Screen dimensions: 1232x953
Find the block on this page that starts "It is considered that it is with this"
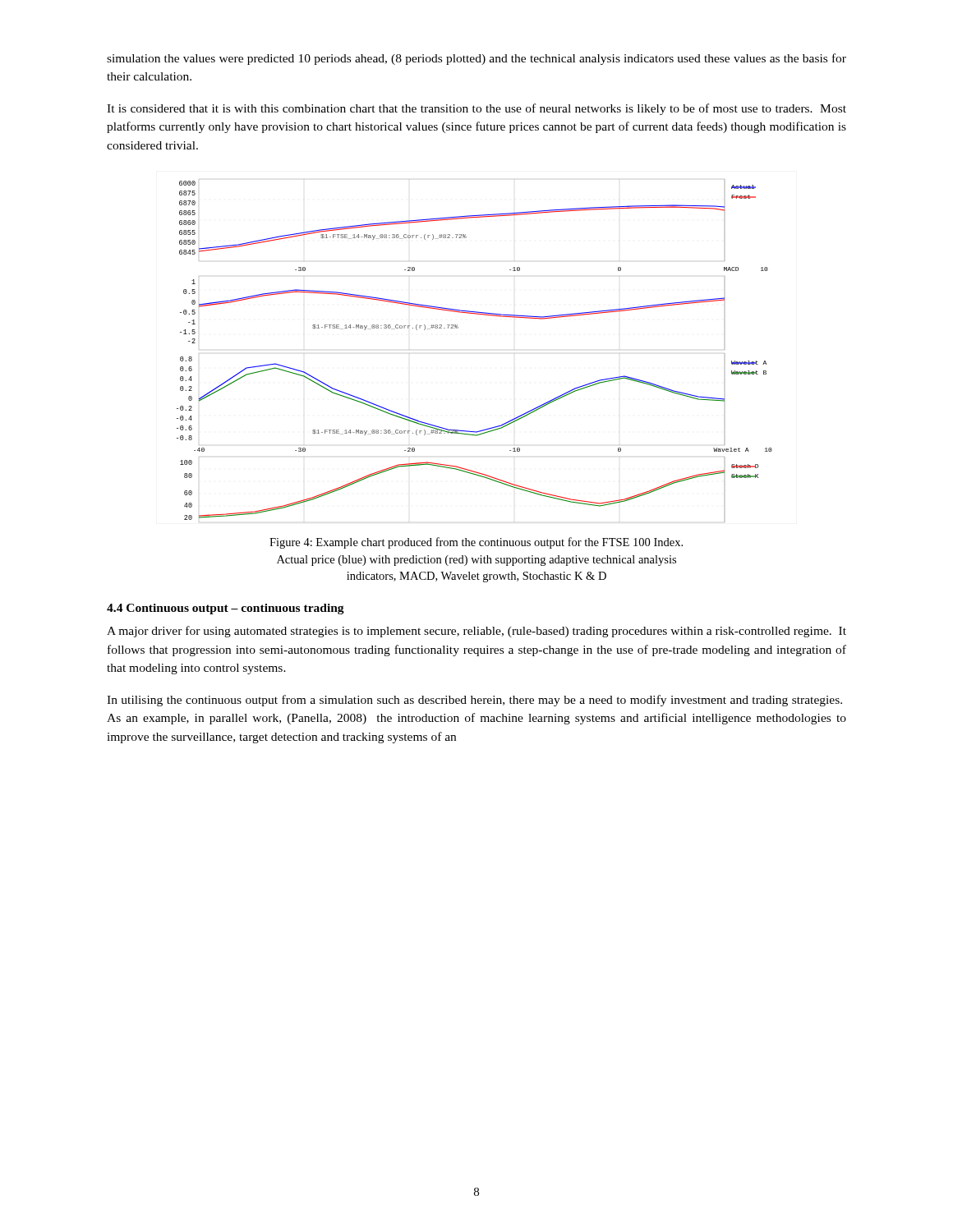[476, 127]
